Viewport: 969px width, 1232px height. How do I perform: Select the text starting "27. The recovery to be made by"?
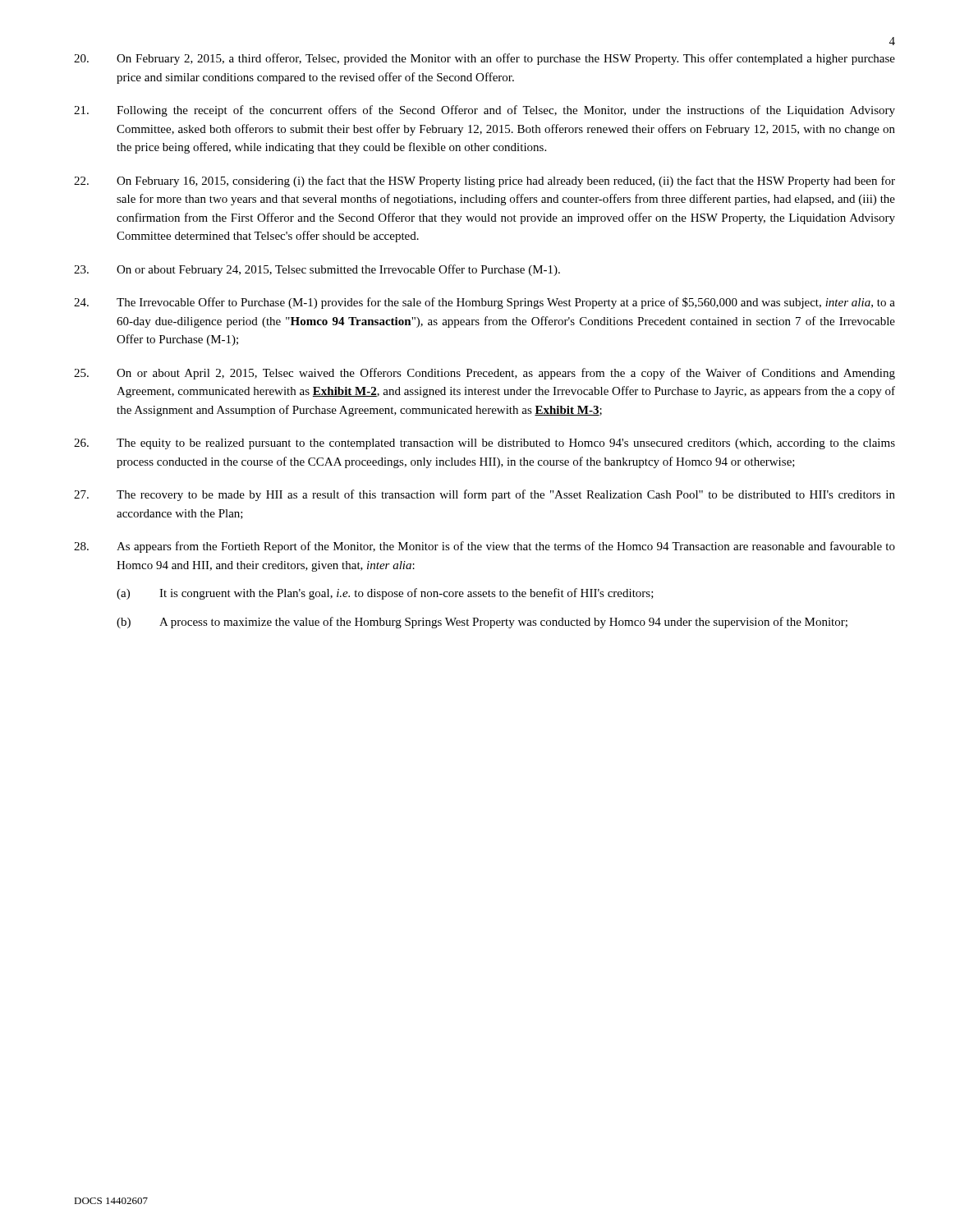tap(484, 504)
